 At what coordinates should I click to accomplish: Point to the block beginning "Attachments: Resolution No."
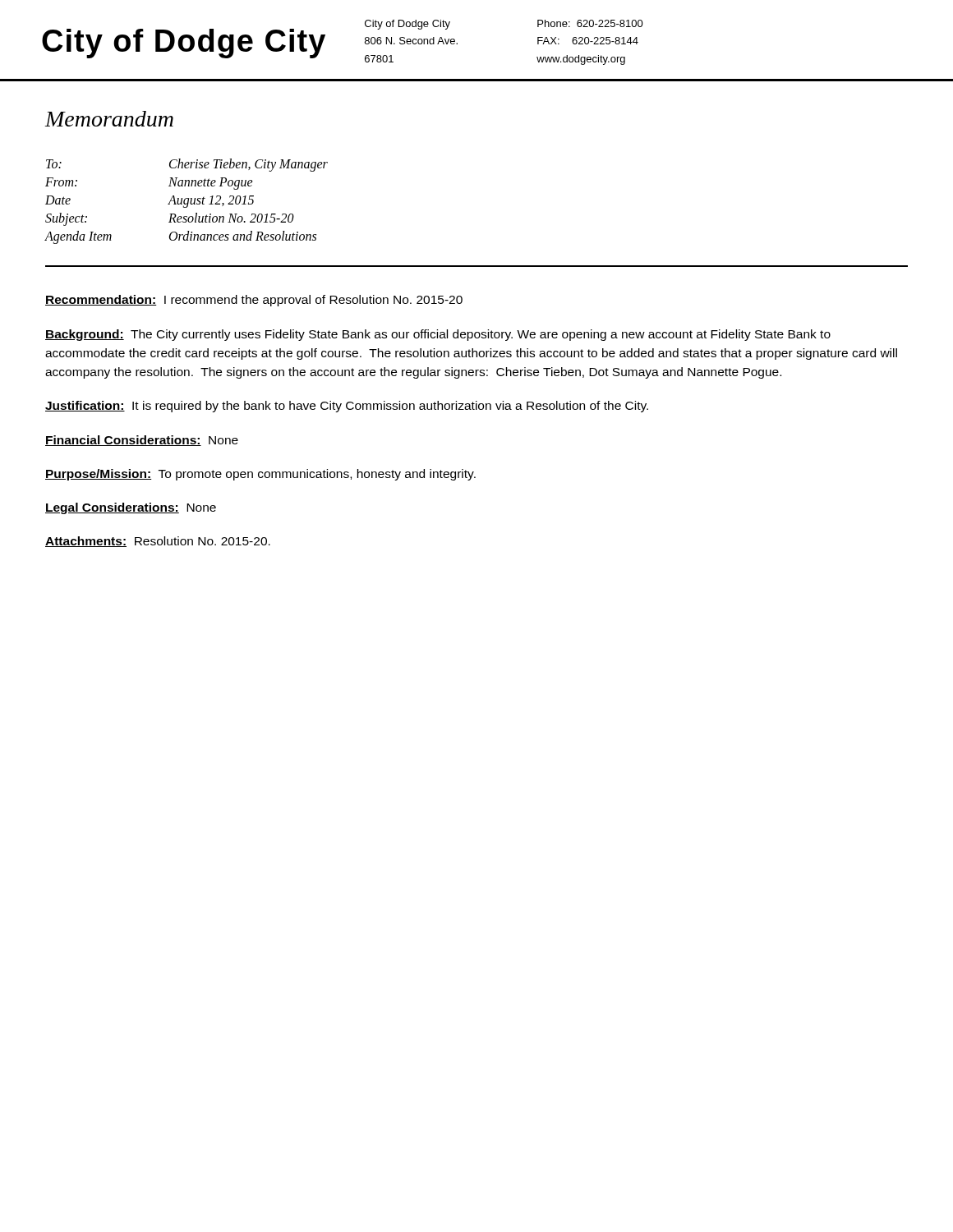[158, 541]
